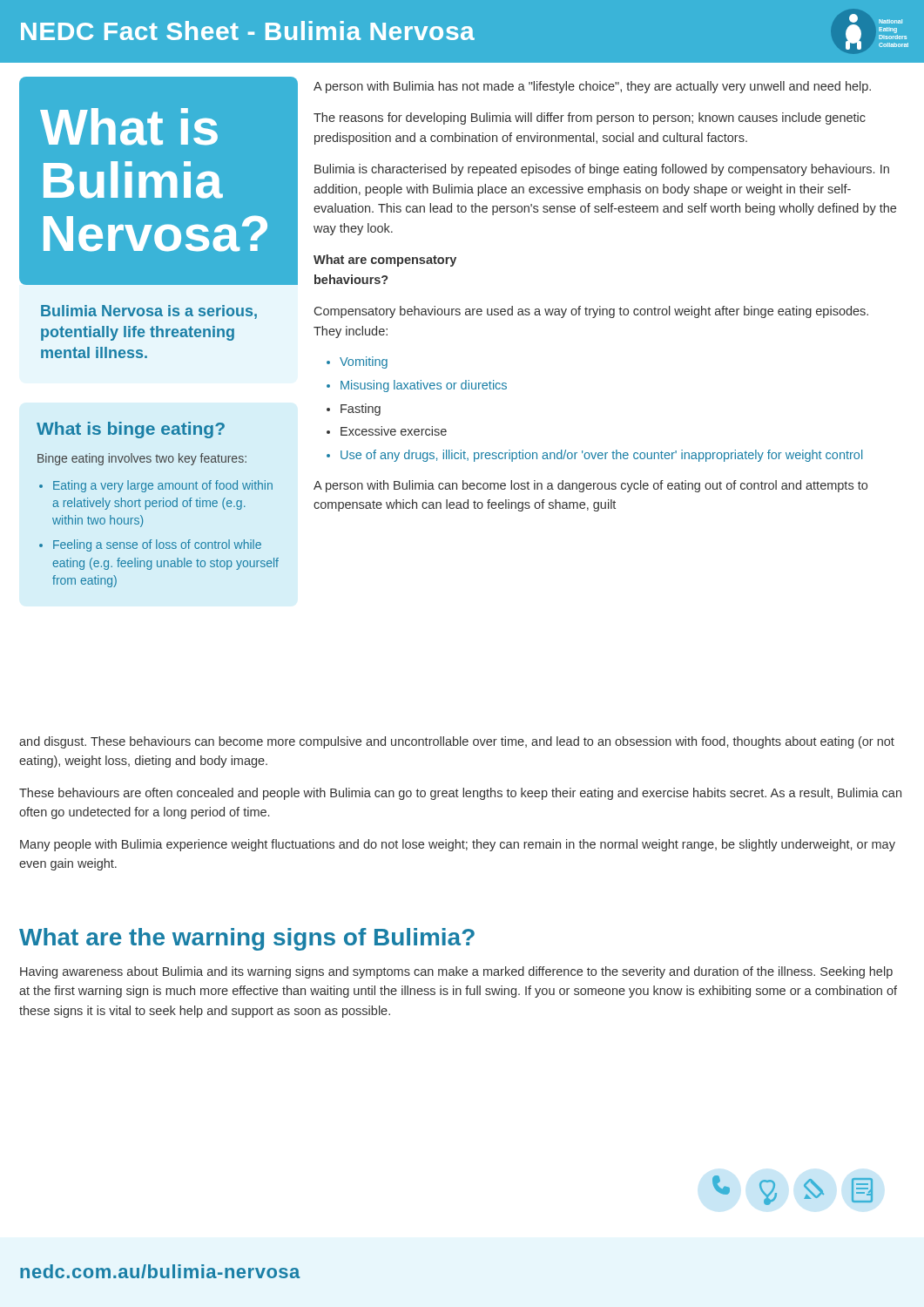
Task: Point to the block beginning "Compensatory behaviours are"
Action: [605, 321]
